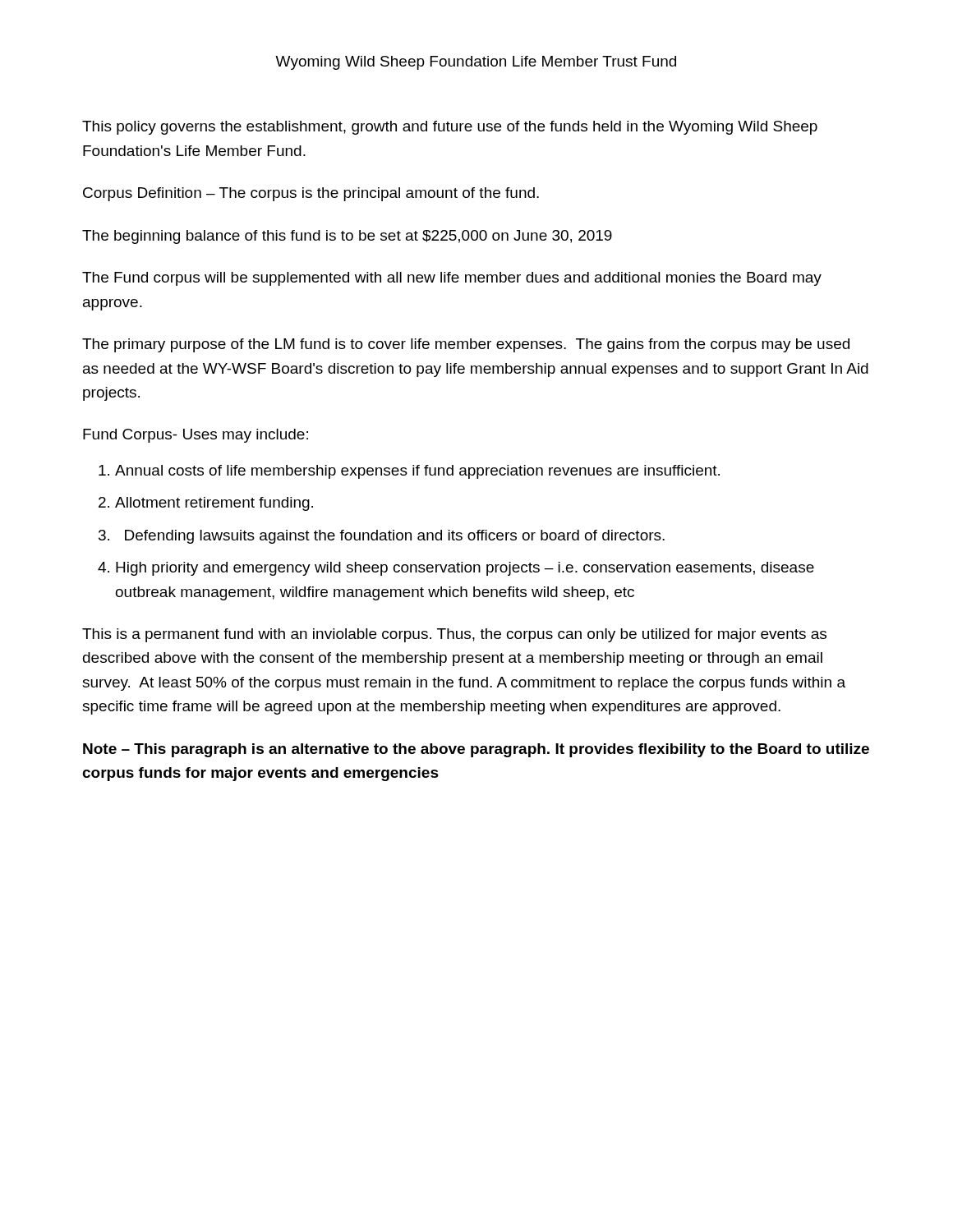
Task: Find the block on this page that starts "The Fund corpus"
Action: (x=452, y=289)
